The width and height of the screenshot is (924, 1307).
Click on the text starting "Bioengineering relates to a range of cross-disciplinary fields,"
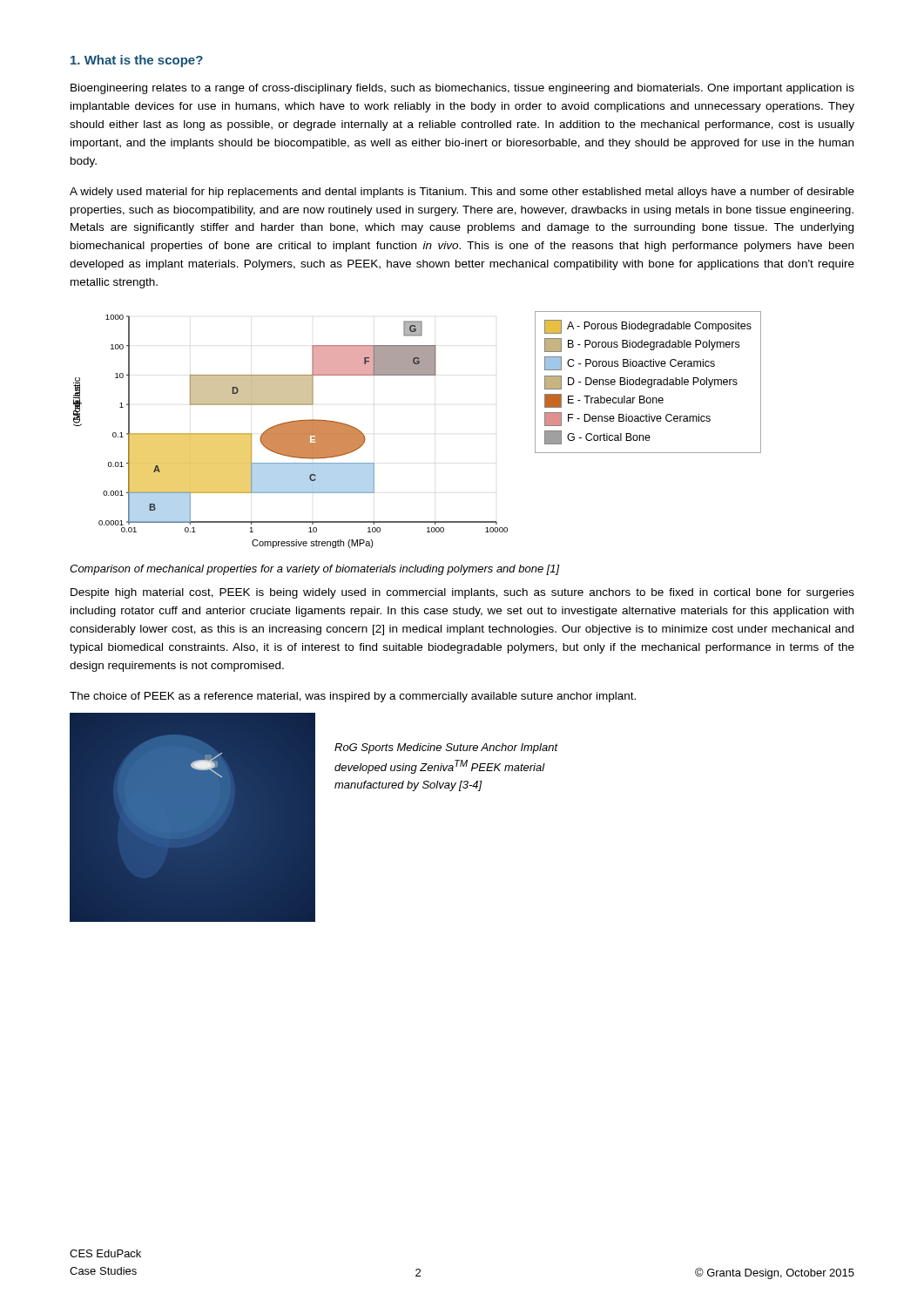(462, 124)
